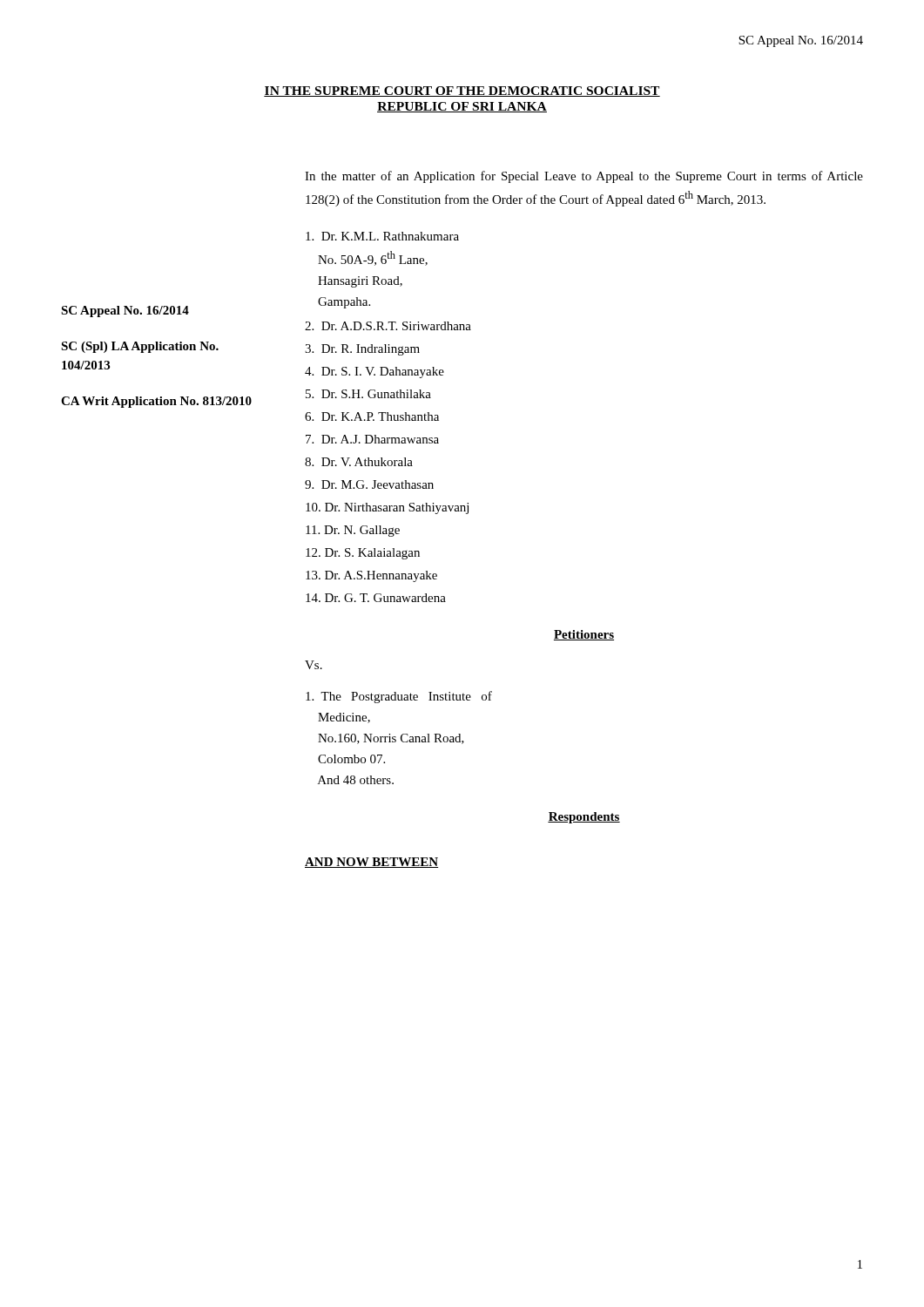Locate the text block starting "The Postgraduate Institute of"
The width and height of the screenshot is (924, 1307).
(x=398, y=738)
